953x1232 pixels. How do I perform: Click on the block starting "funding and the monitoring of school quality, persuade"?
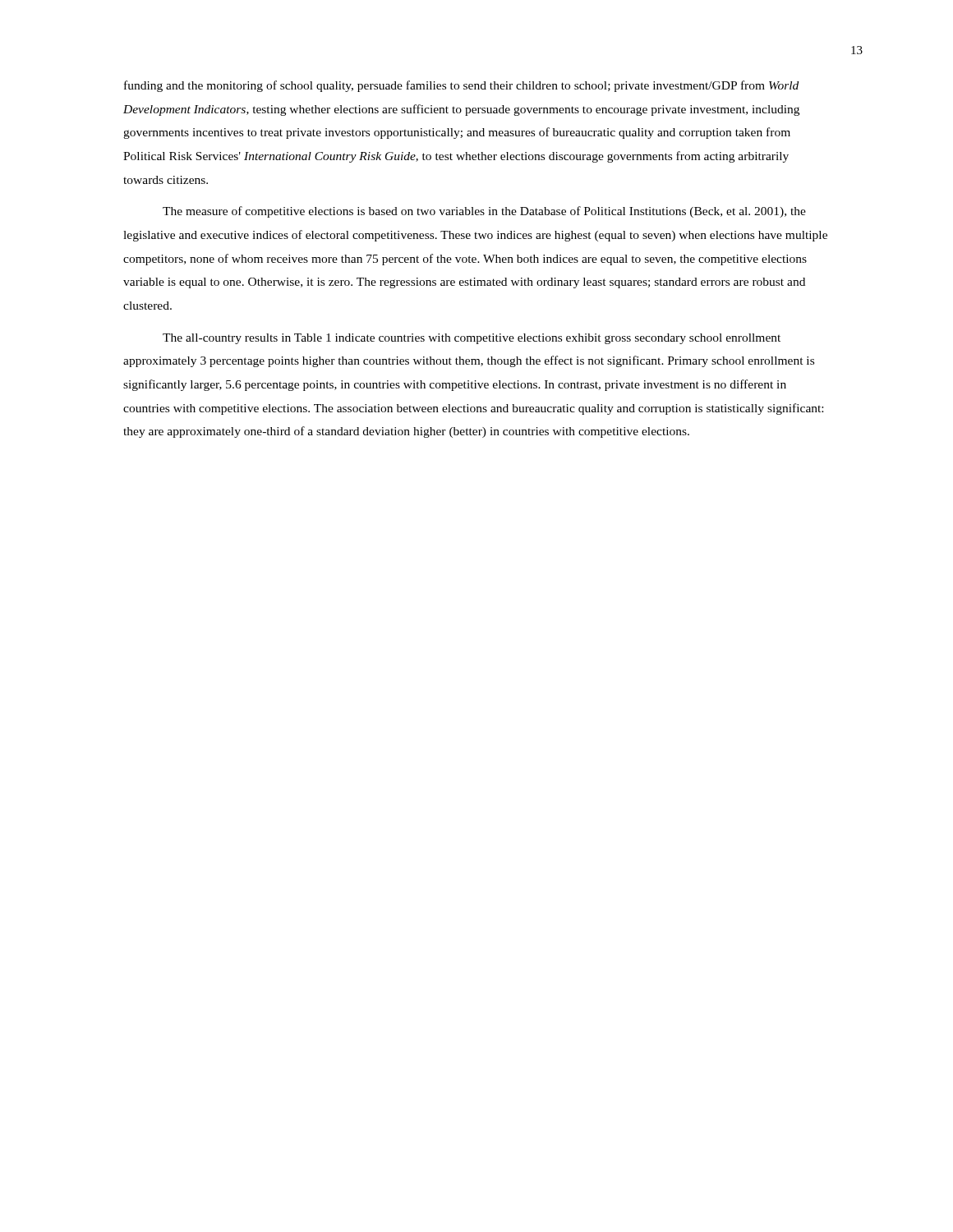tap(476, 133)
